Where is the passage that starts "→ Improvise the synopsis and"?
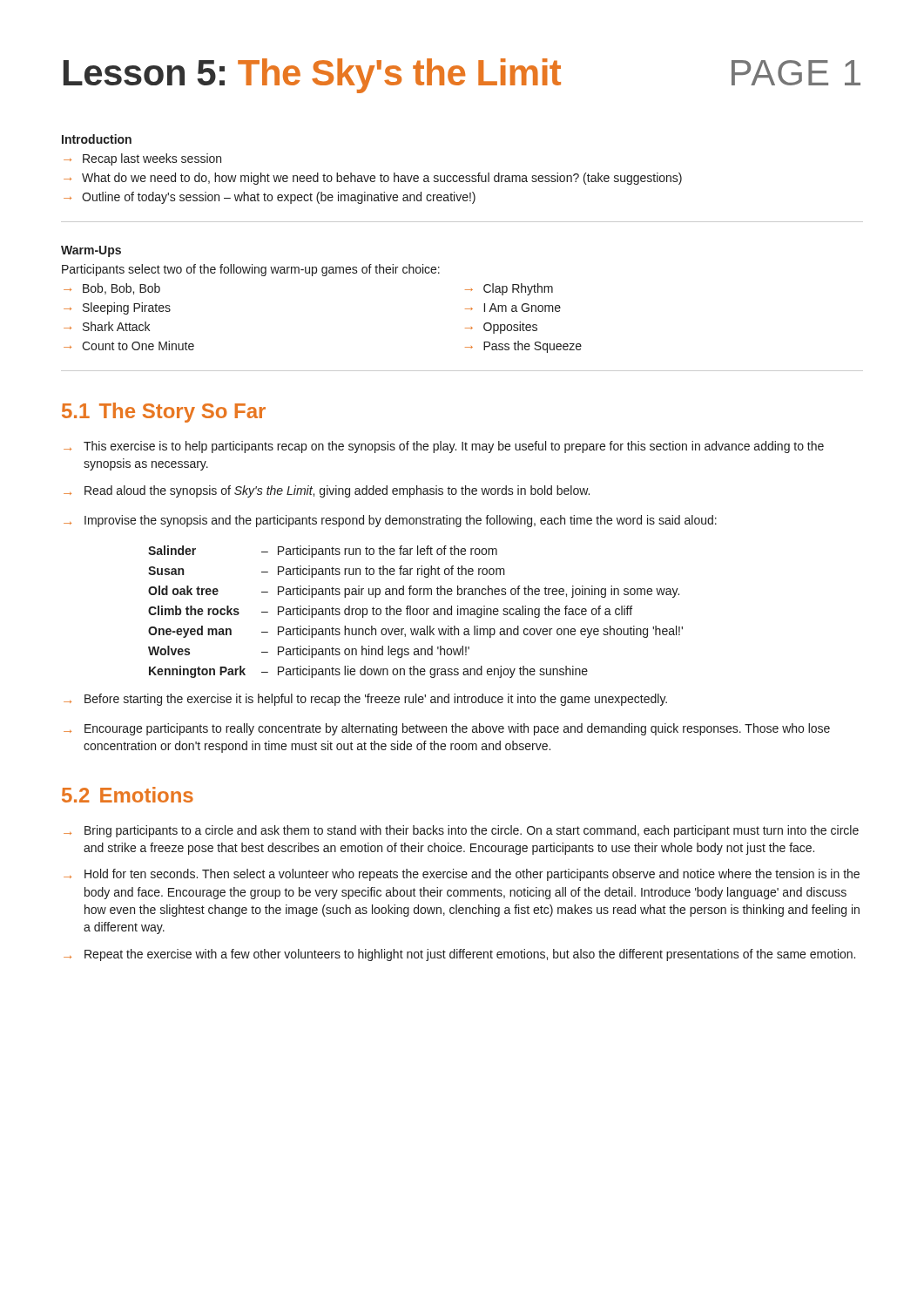The width and height of the screenshot is (924, 1307). point(389,522)
